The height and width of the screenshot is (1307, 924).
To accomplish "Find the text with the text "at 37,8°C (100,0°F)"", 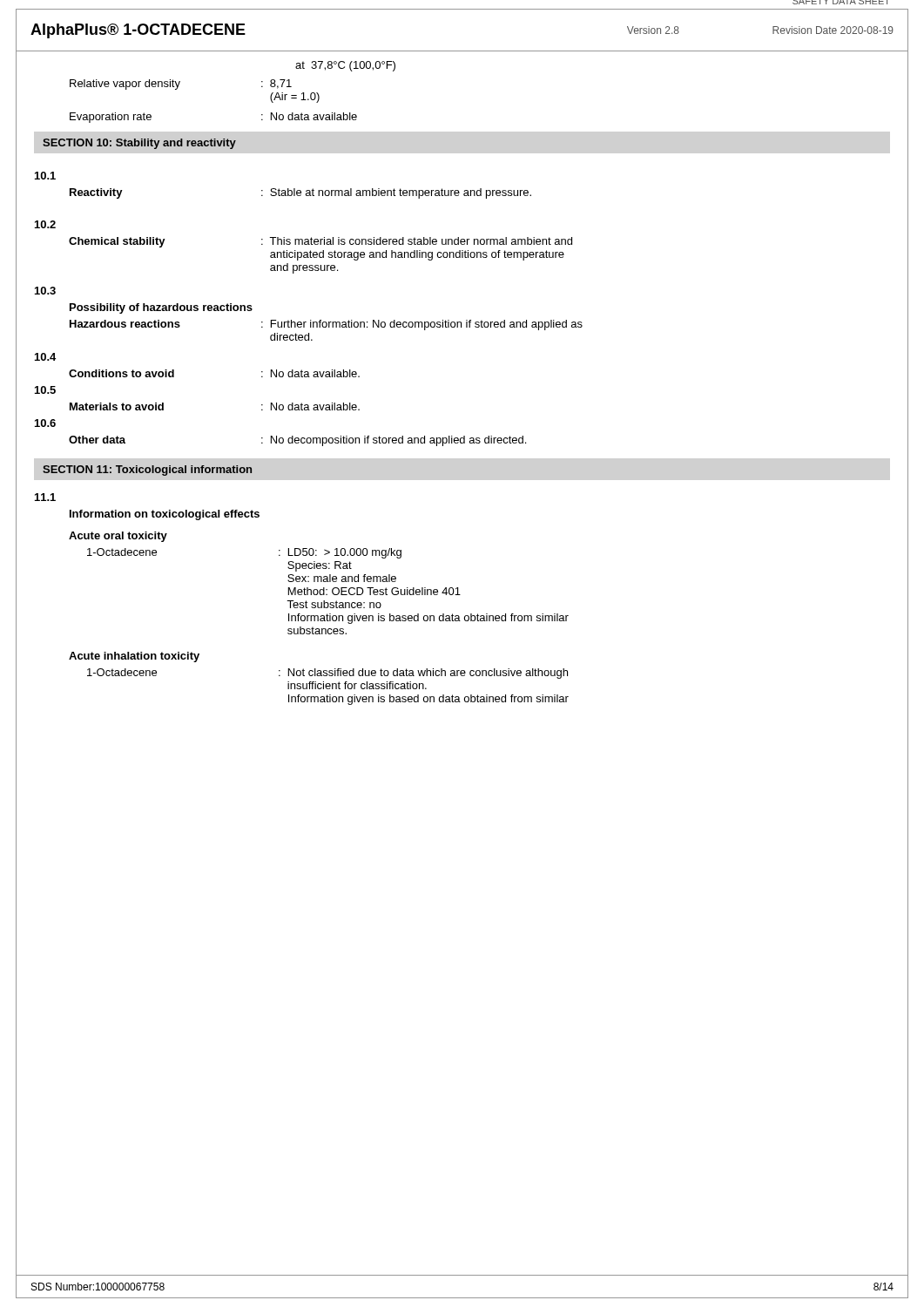I will [x=346, y=65].
